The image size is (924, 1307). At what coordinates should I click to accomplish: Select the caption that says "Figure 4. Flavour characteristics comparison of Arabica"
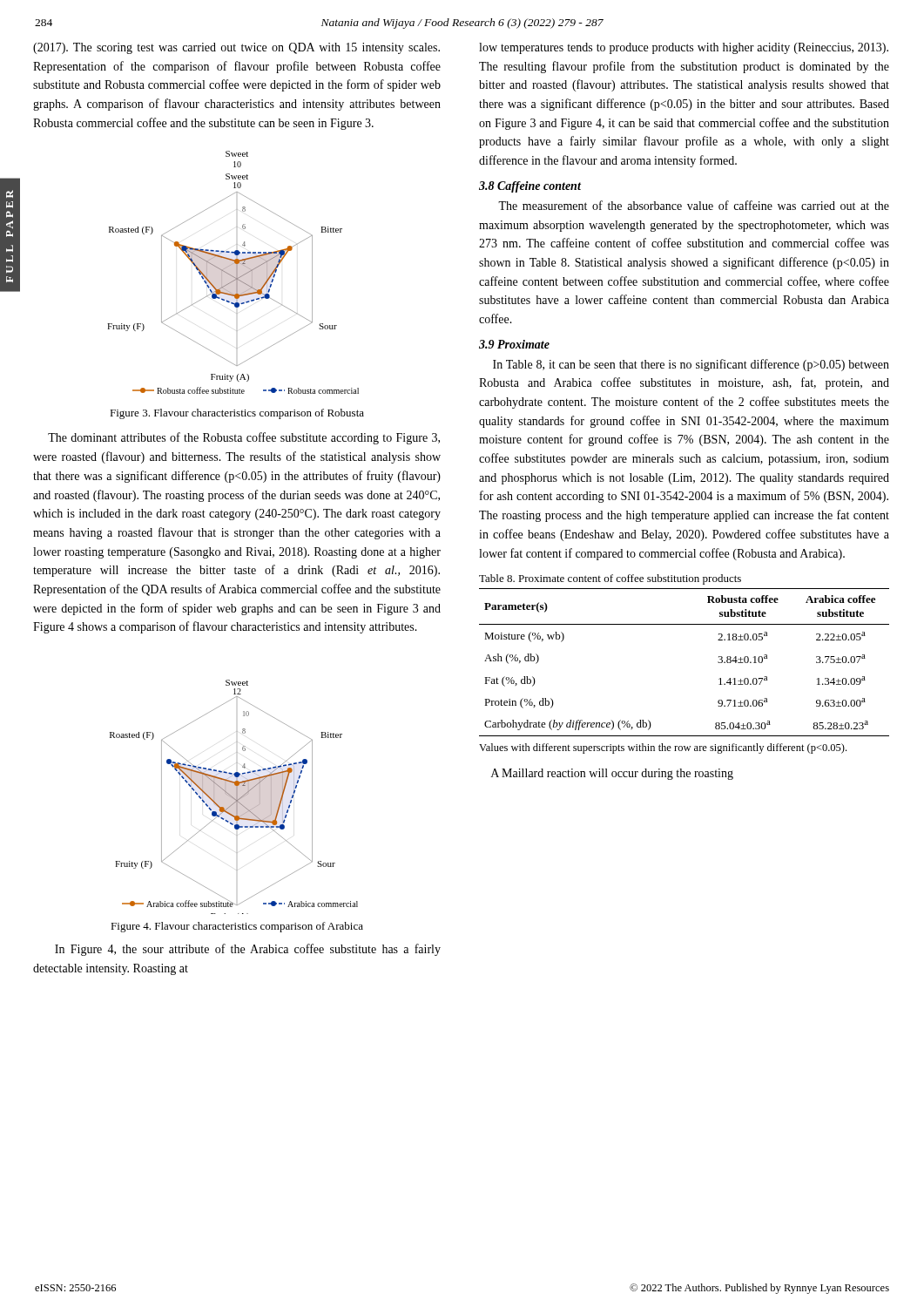click(237, 926)
